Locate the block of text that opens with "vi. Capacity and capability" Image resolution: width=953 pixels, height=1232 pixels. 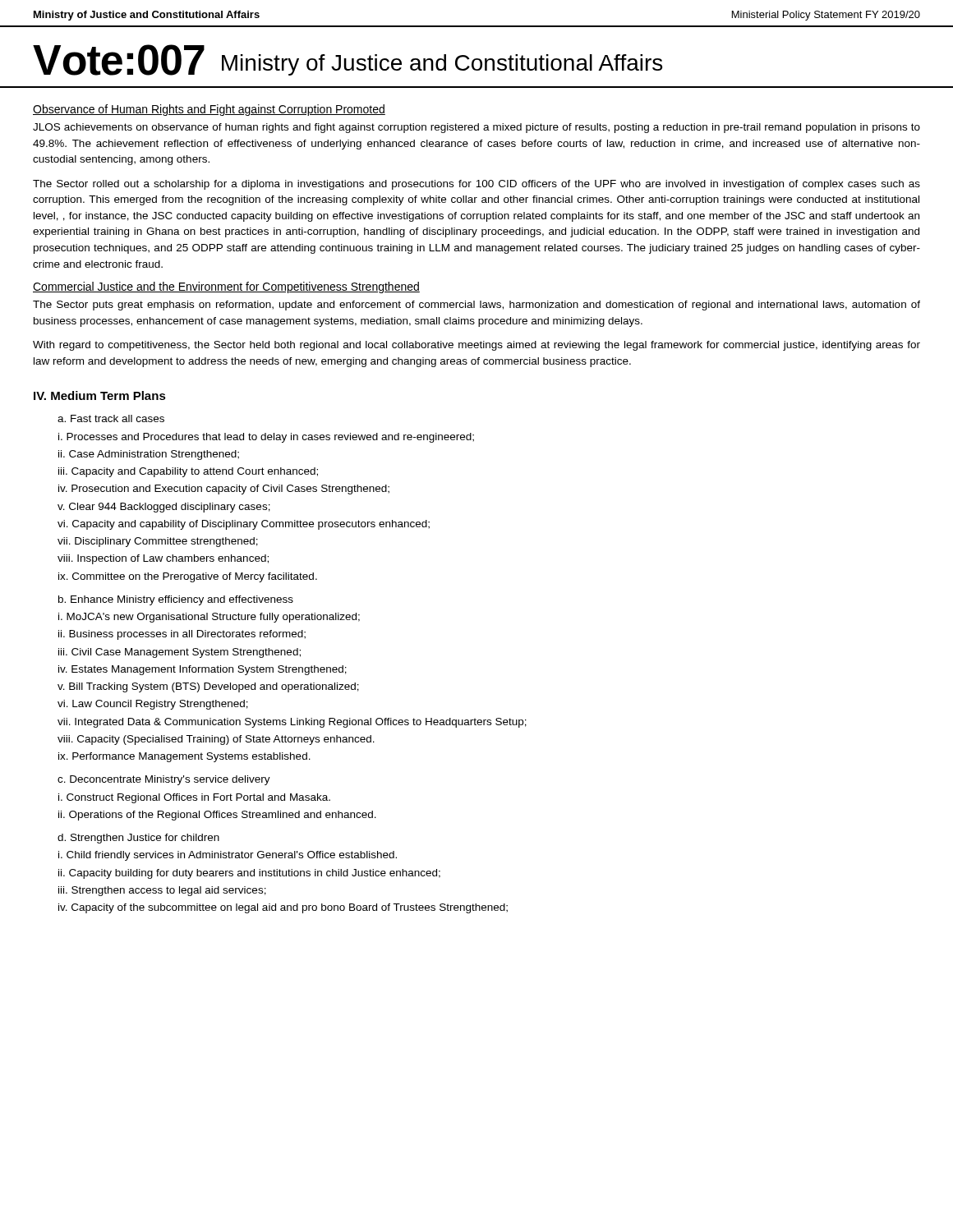[x=244, y=523]
